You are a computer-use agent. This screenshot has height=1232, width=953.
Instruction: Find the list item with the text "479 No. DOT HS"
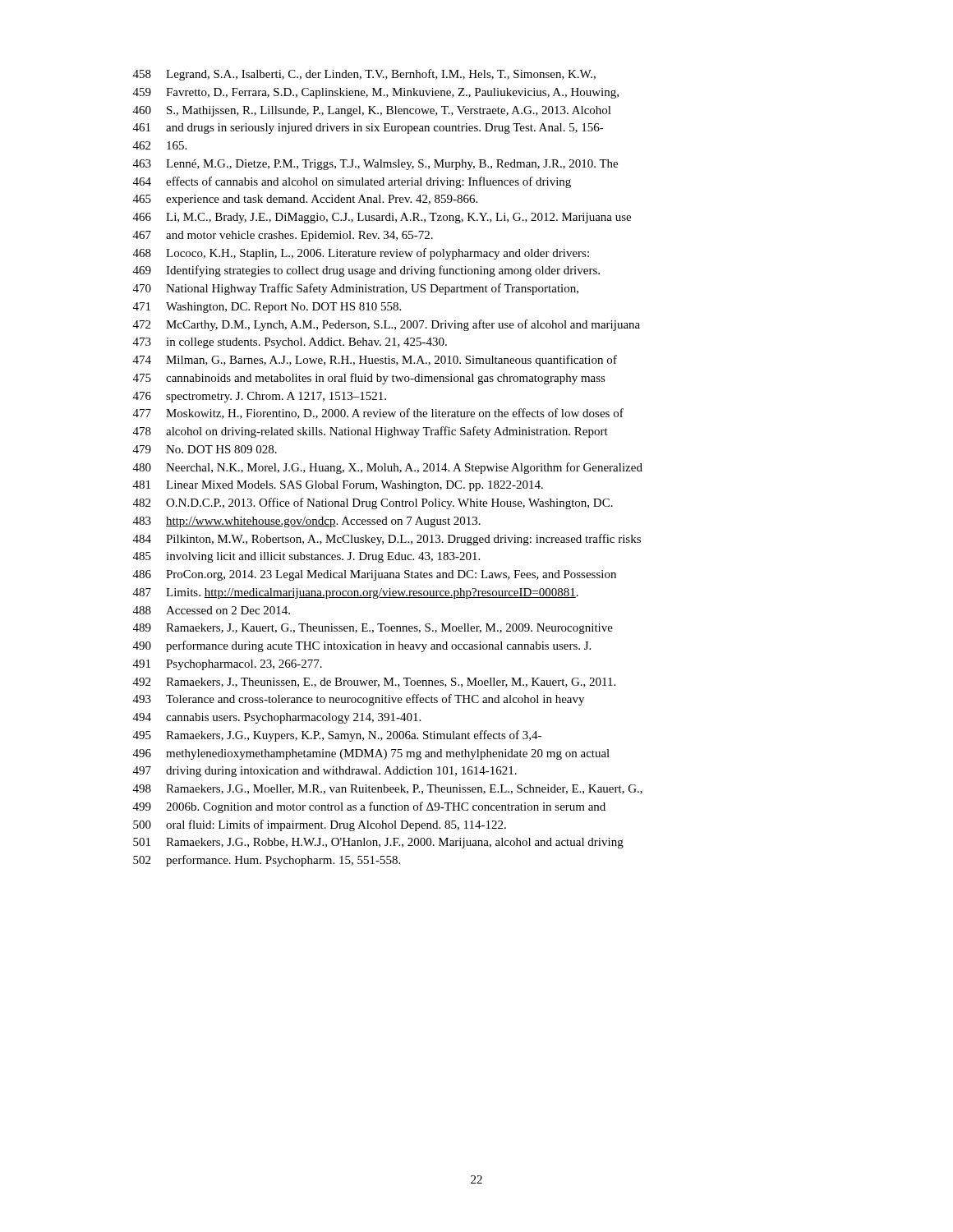pyautogui.click(x=205, y=449)
